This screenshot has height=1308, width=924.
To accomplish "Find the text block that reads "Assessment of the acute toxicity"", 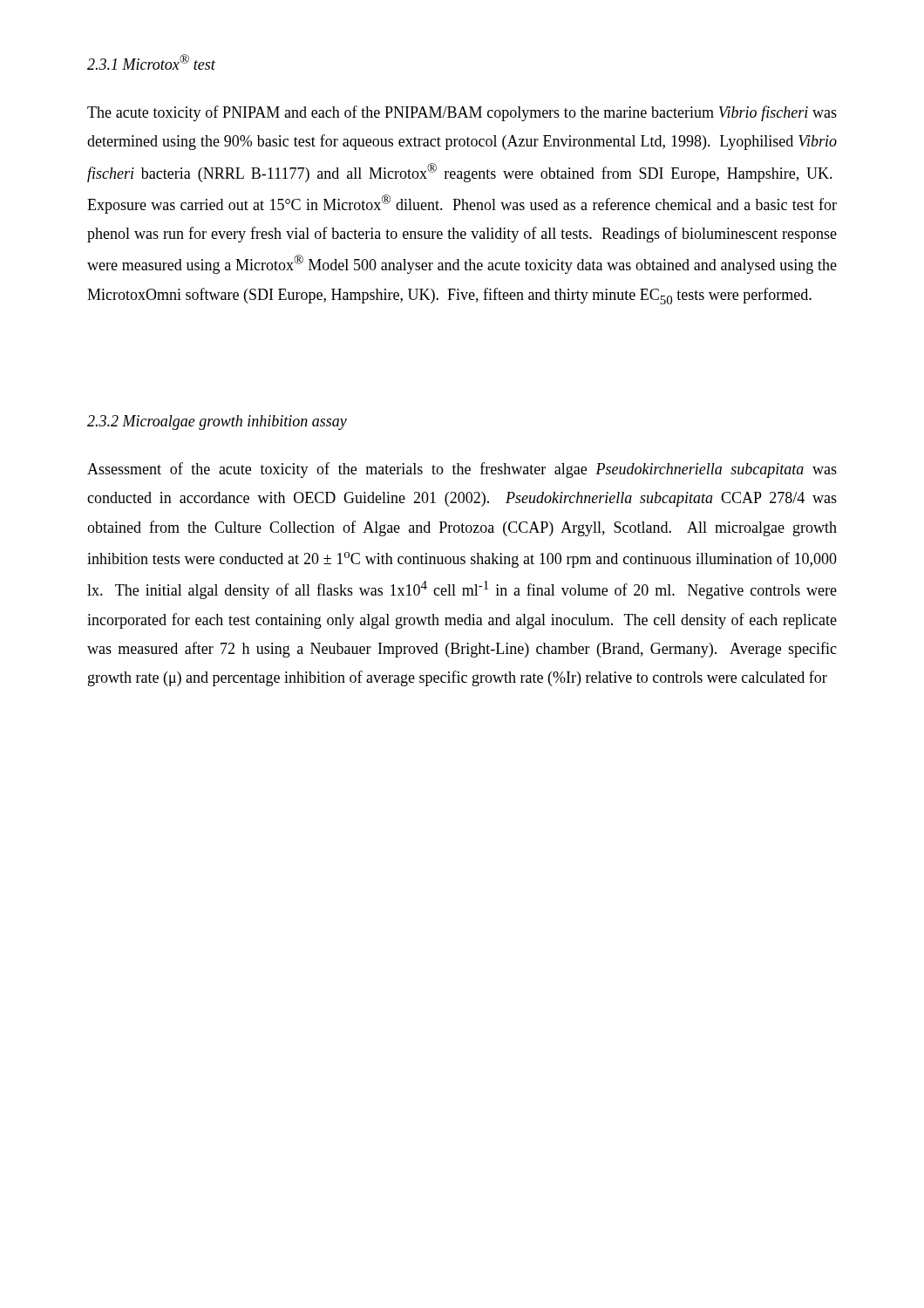I will 462,573.
